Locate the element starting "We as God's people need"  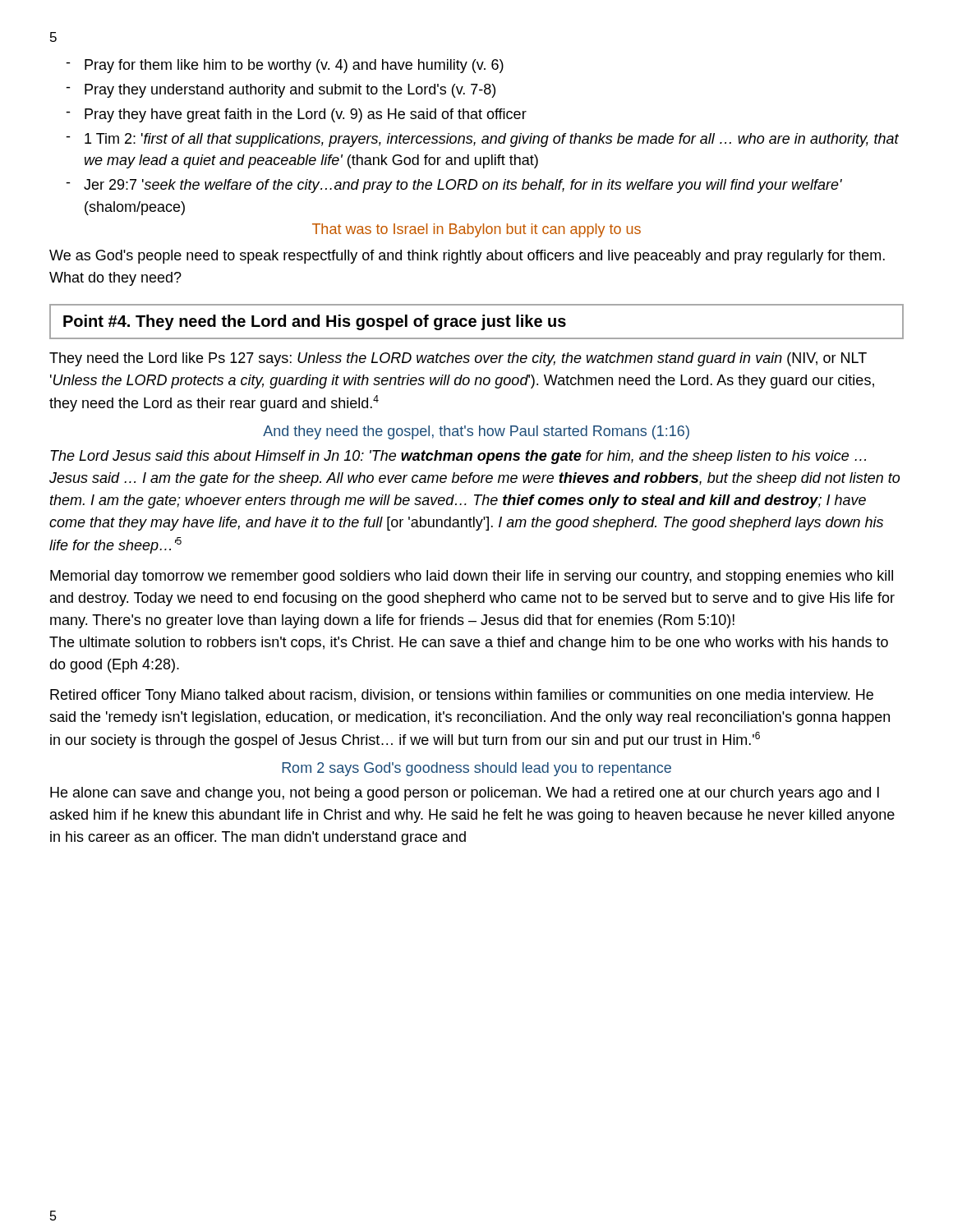[x=468, y=266]
